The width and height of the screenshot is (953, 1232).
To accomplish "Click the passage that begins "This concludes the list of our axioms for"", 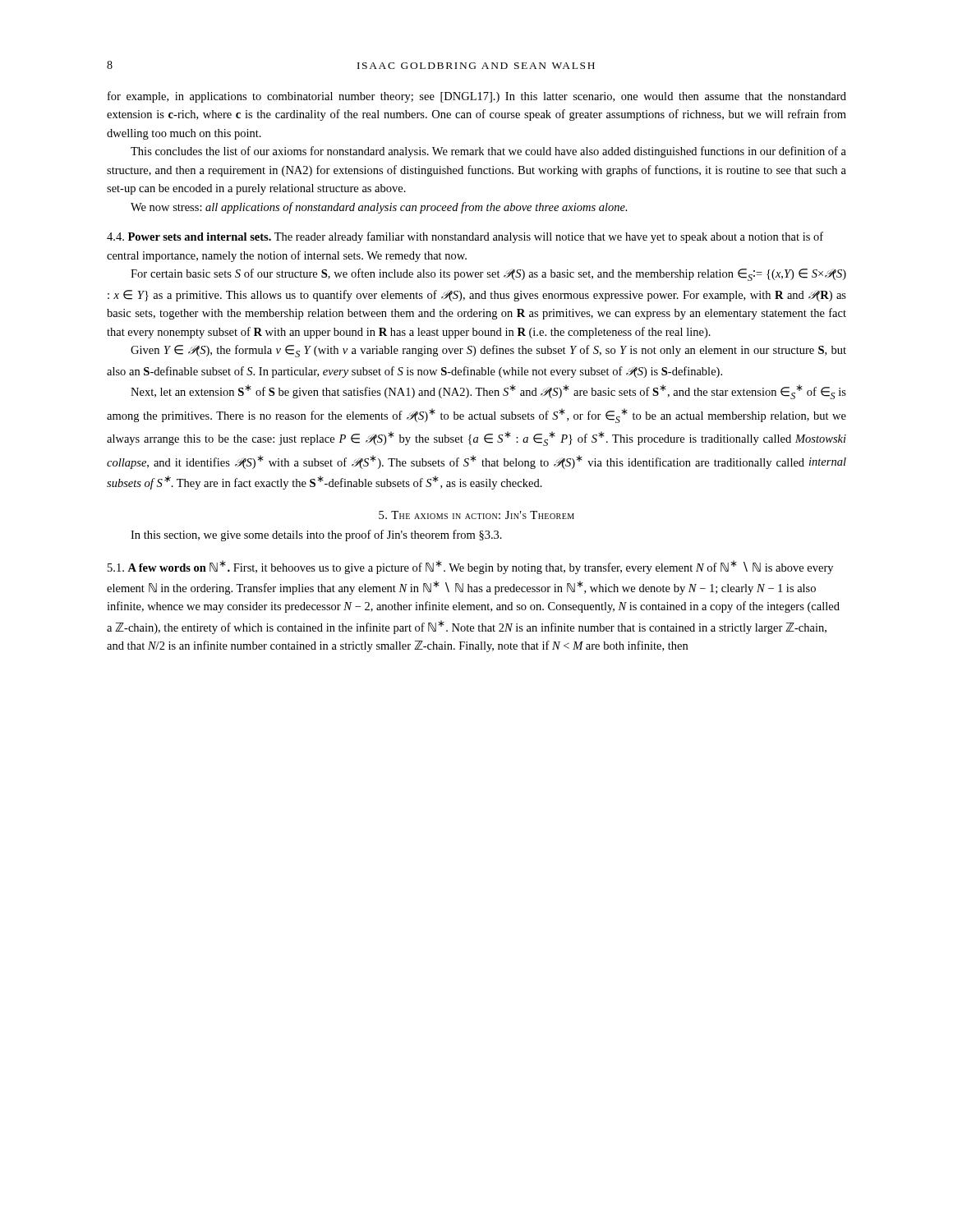I will pyautogui.click(x=476, y=170).
